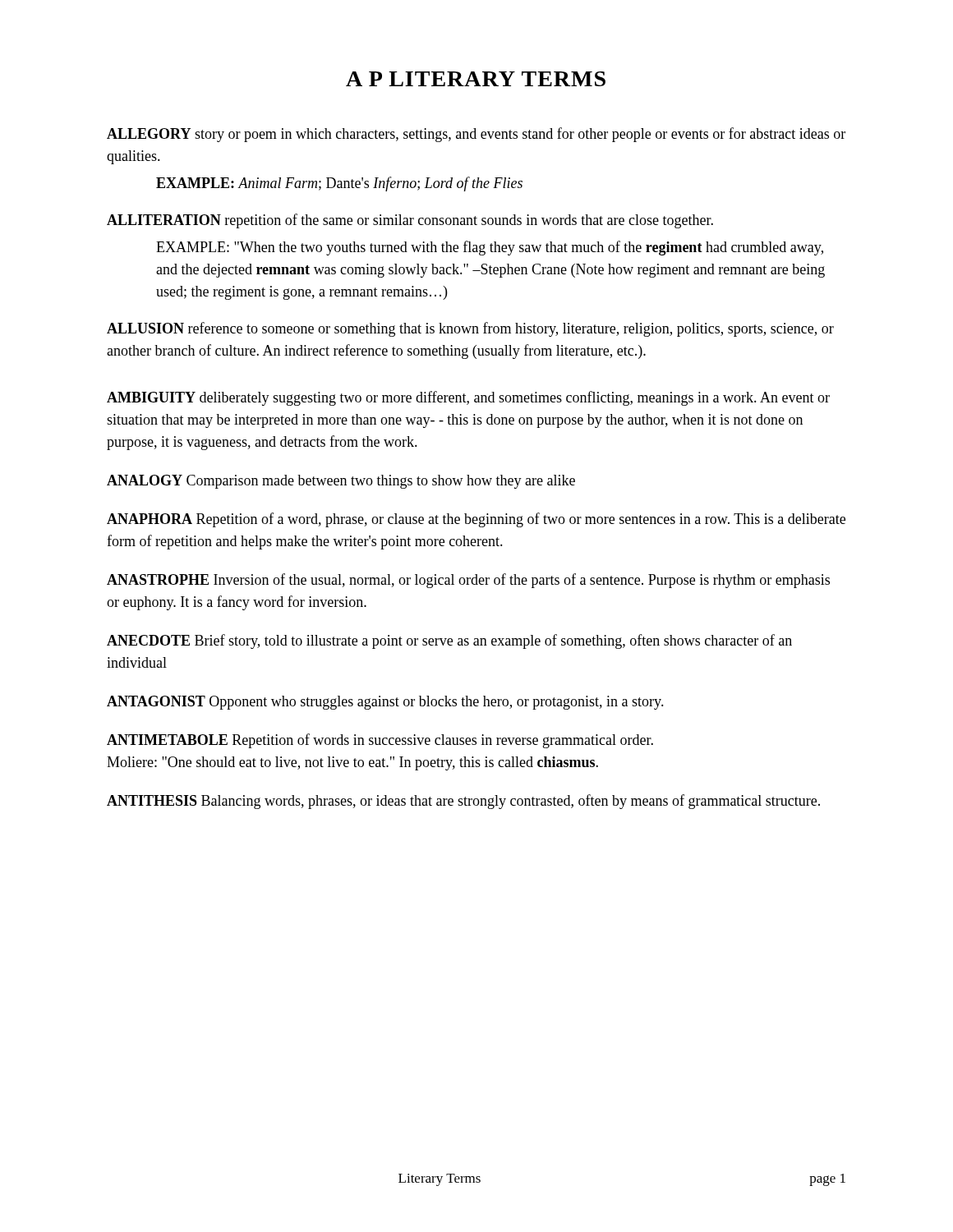The width and height of the screenshot is (953, 1232).
Task: Click on the text block starting "EXAMPLE: "When the two youths turned with"
Action: click(491, 269)
